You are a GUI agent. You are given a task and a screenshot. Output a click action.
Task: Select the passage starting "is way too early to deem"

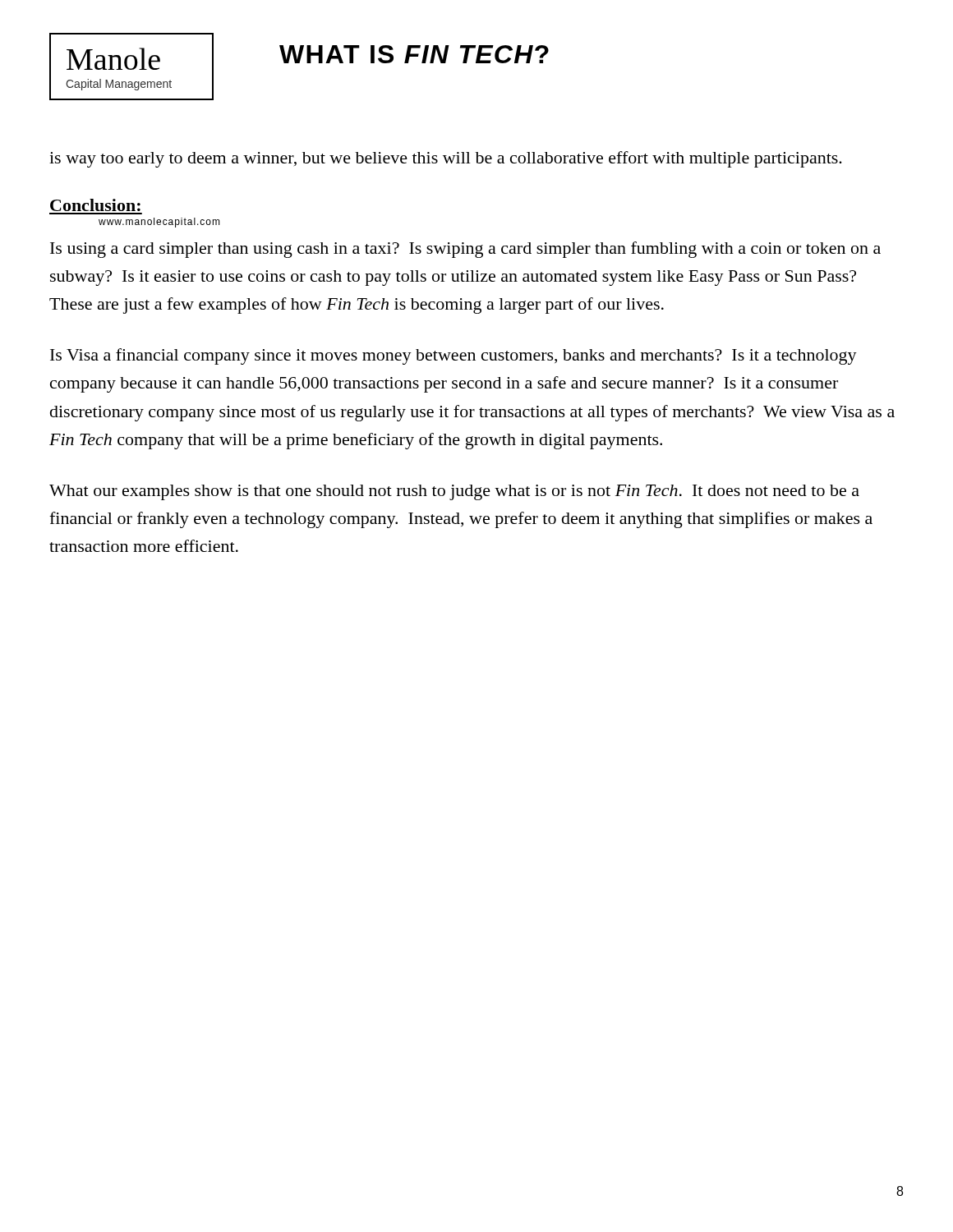[x=476, y=158]
